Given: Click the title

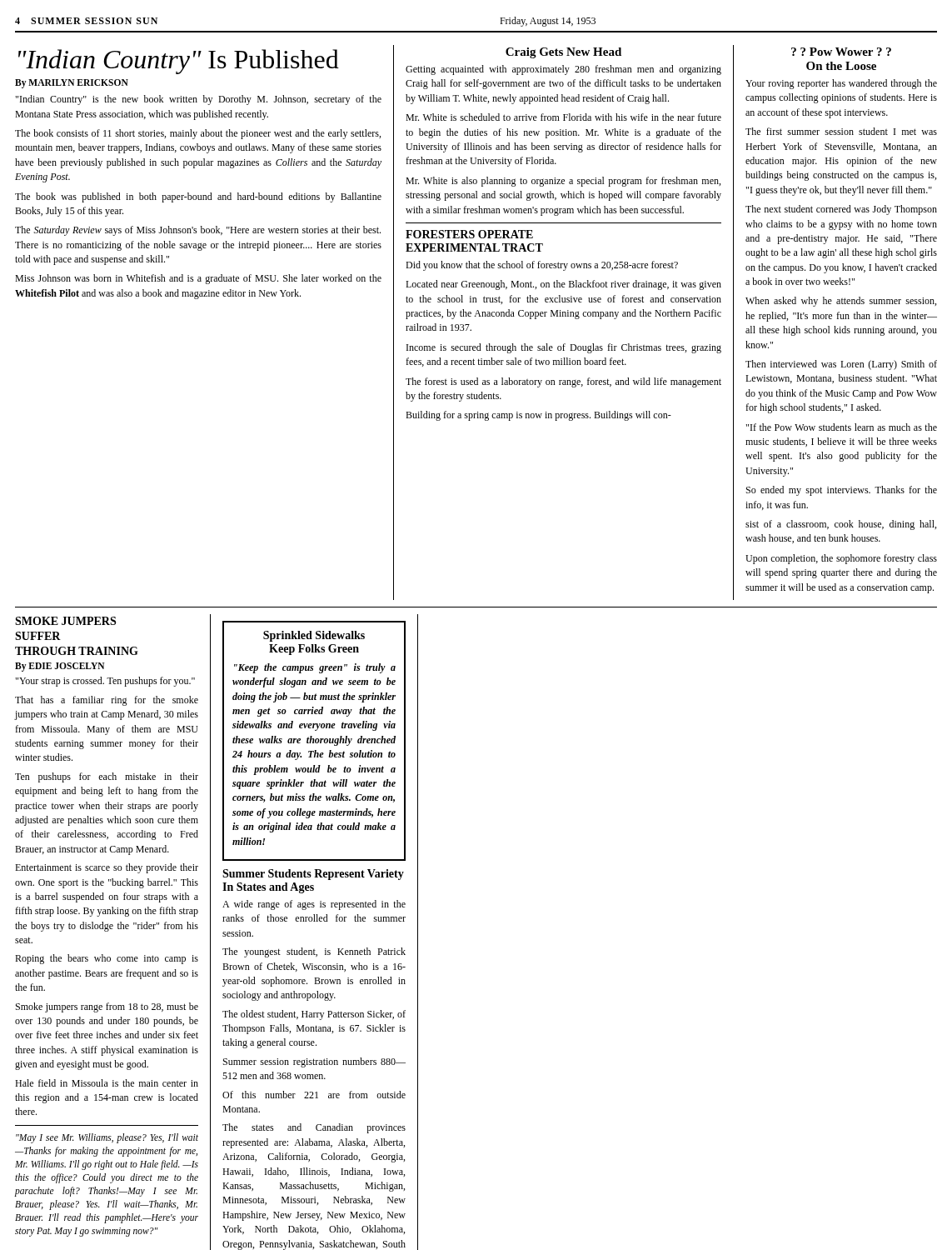Looking at the screenshot, I should (177, 60).
